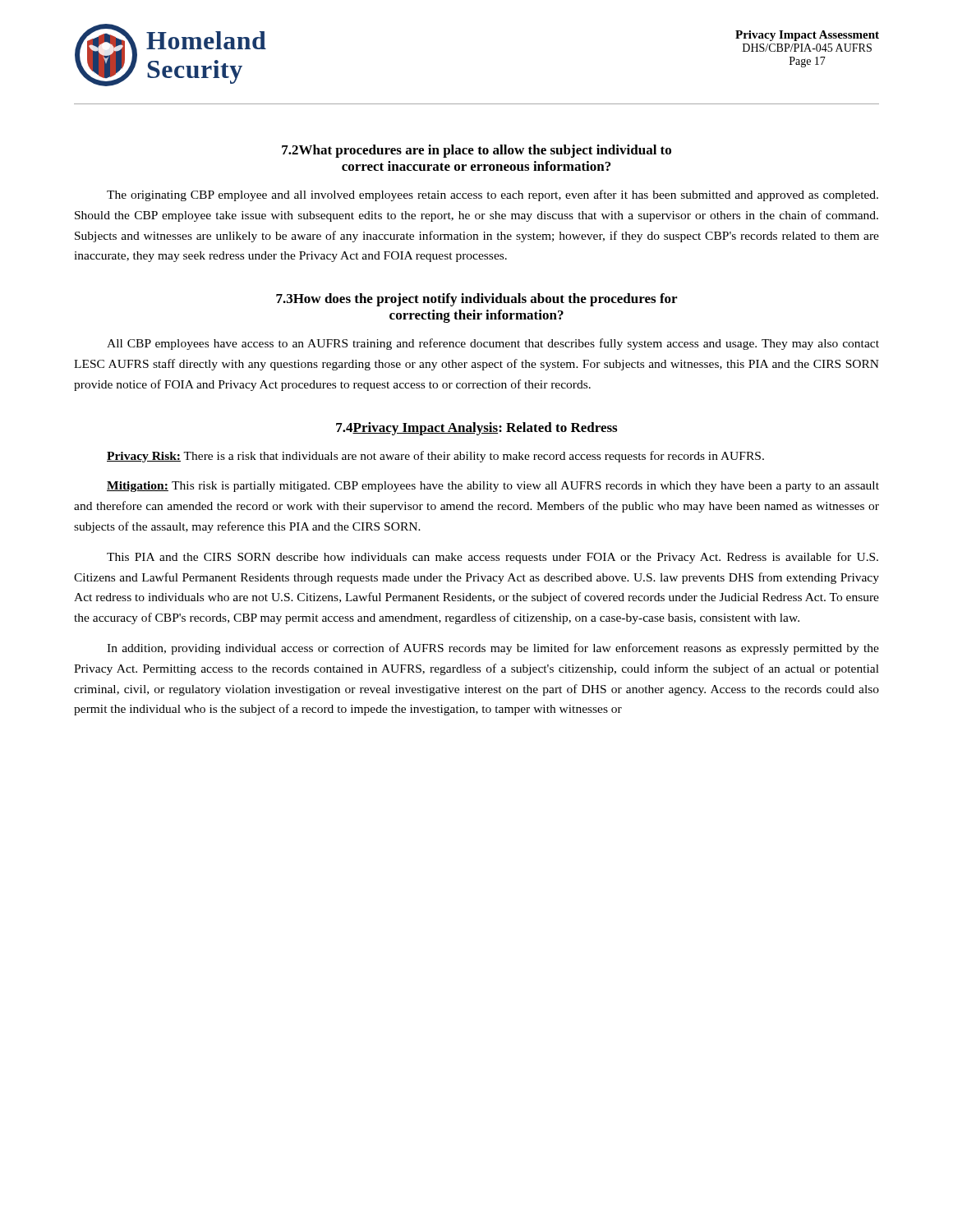
Task: Navigate to the region starting "Mitigation: This risk is partially mitigated."
Action: (x=476, y=506)
